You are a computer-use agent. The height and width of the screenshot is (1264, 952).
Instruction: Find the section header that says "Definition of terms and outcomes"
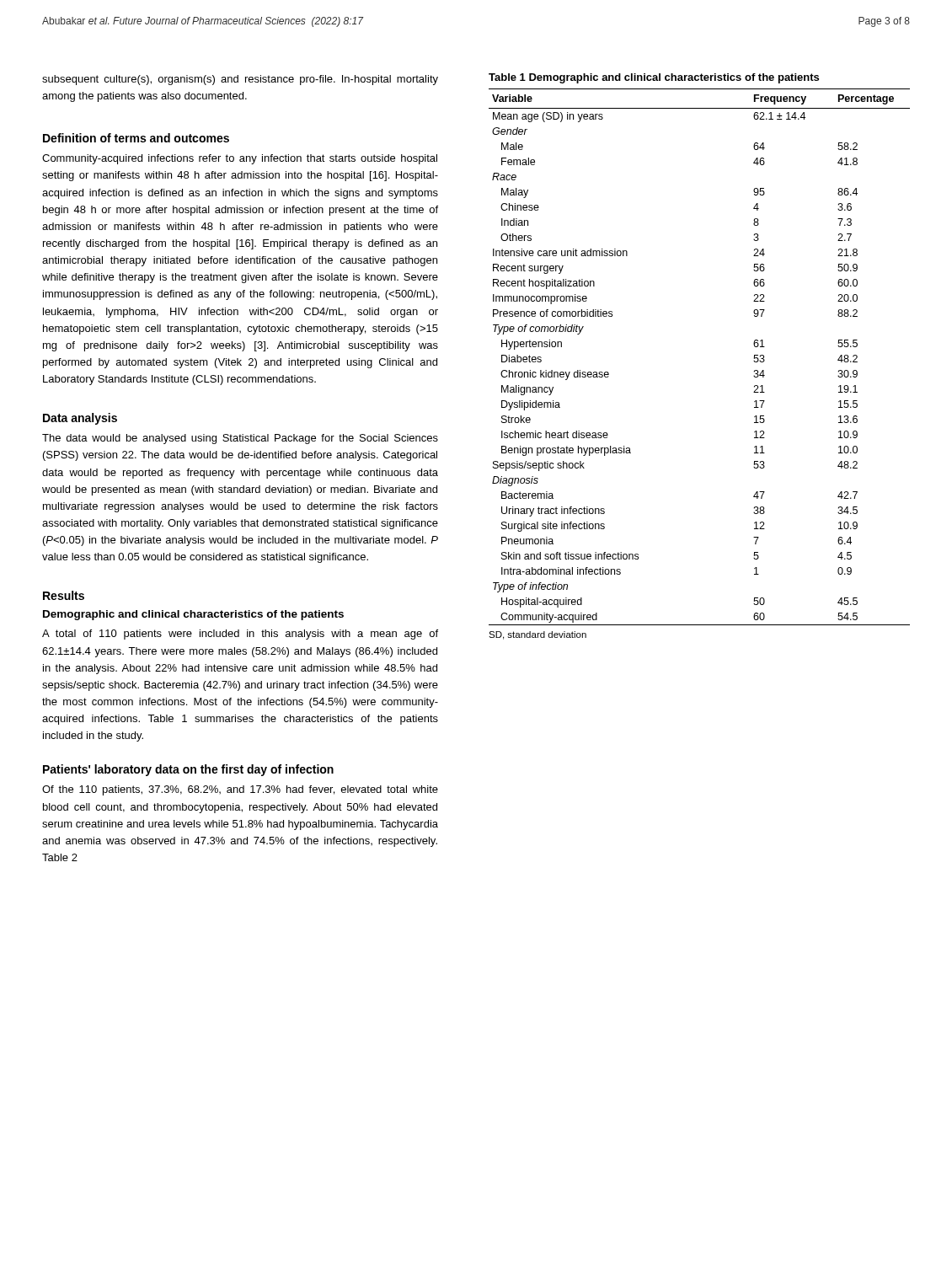click(136, 138)
